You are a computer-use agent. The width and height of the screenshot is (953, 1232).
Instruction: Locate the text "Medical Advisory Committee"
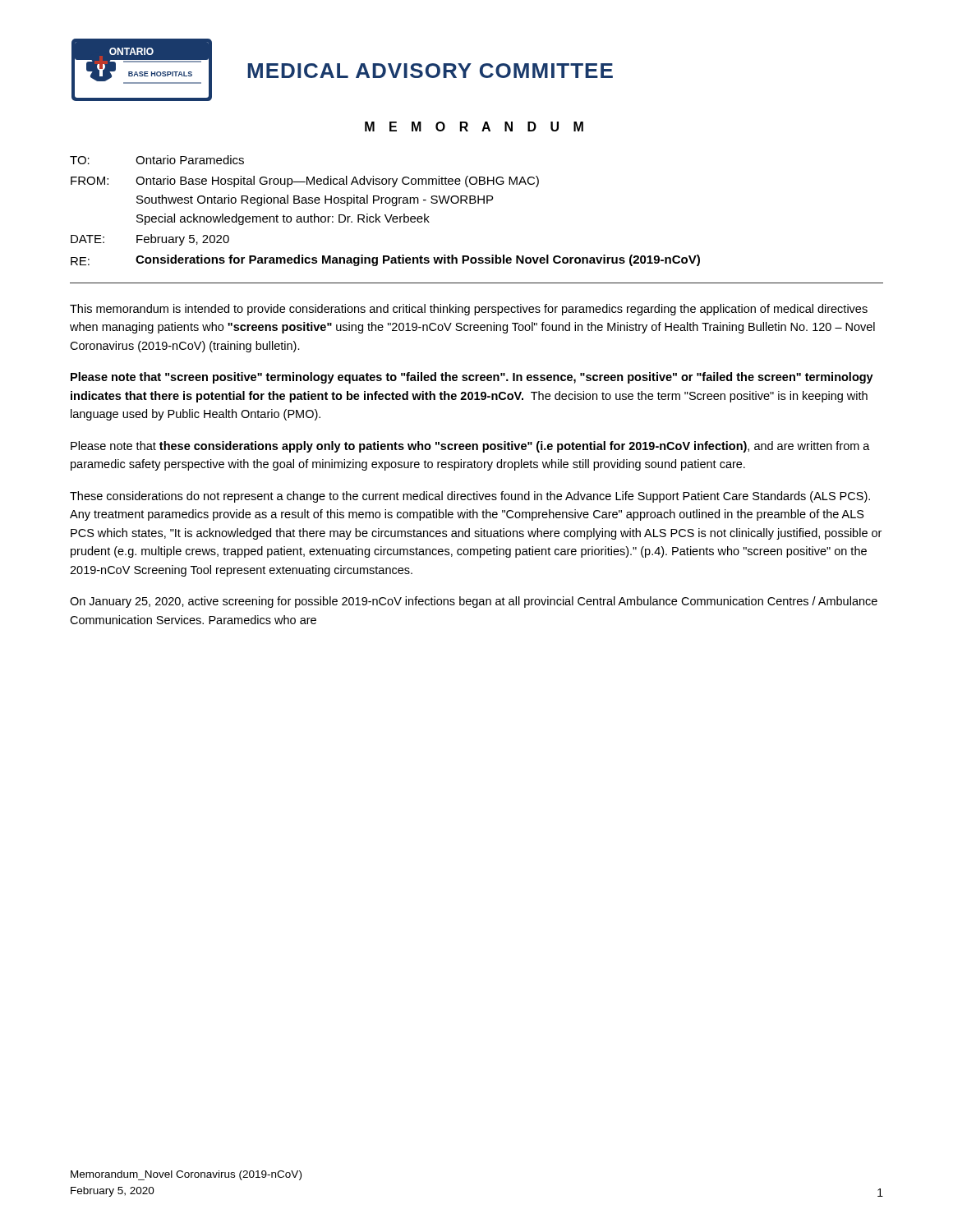point(430,71)
